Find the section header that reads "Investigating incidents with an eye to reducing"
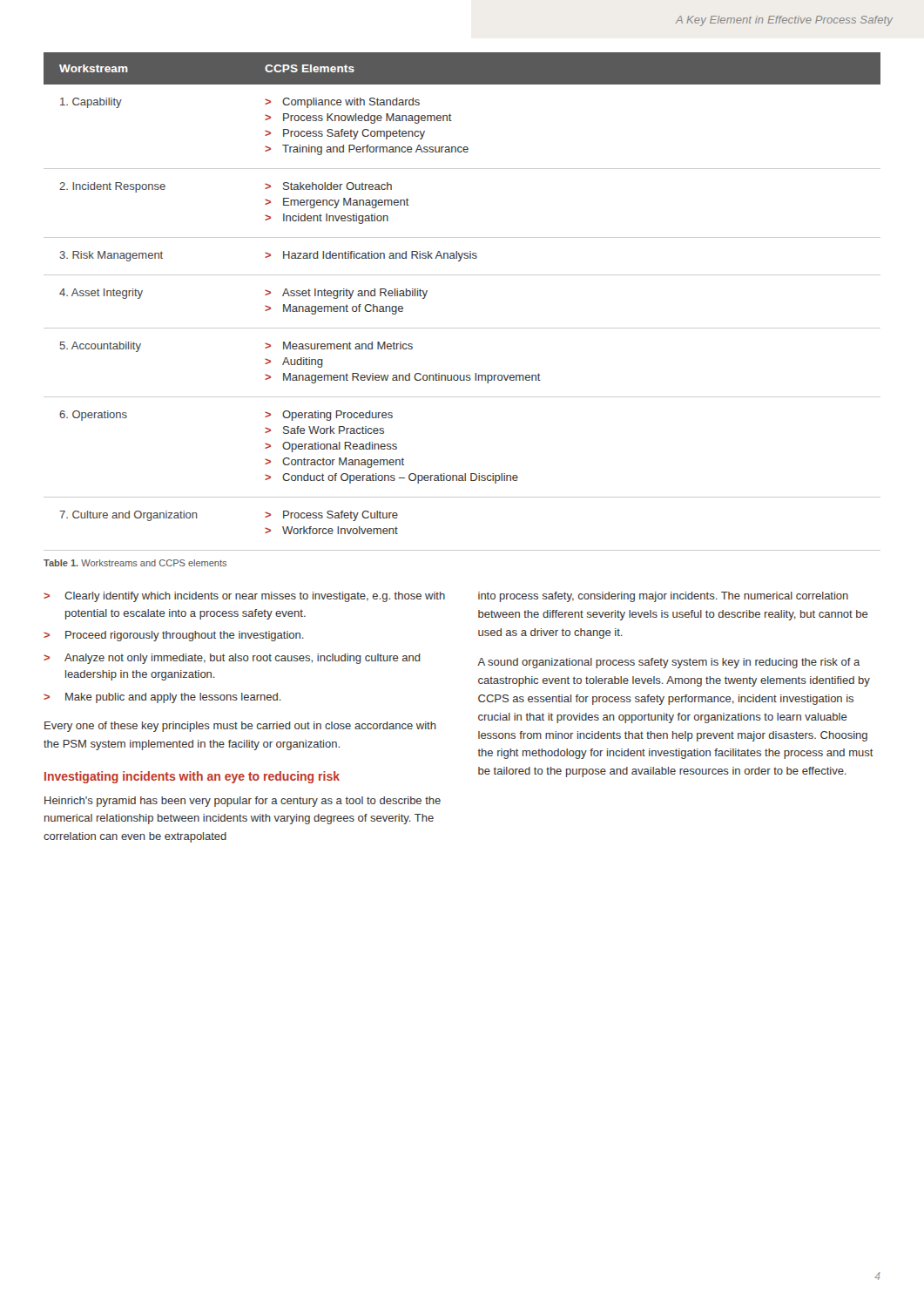This screenshot has height=1307, width=924. tap(192, 776)
